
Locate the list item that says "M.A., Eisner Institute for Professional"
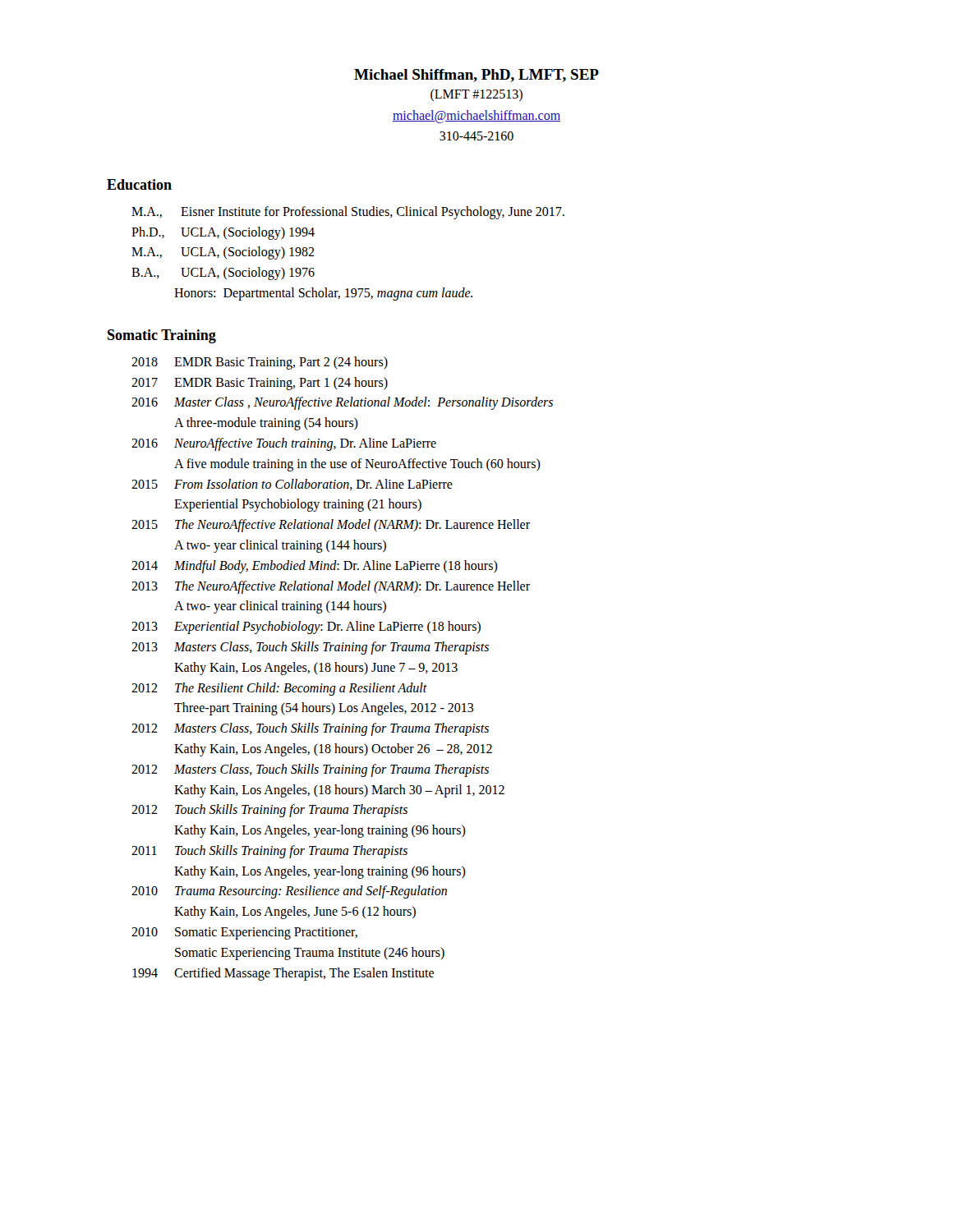(348, 212)
